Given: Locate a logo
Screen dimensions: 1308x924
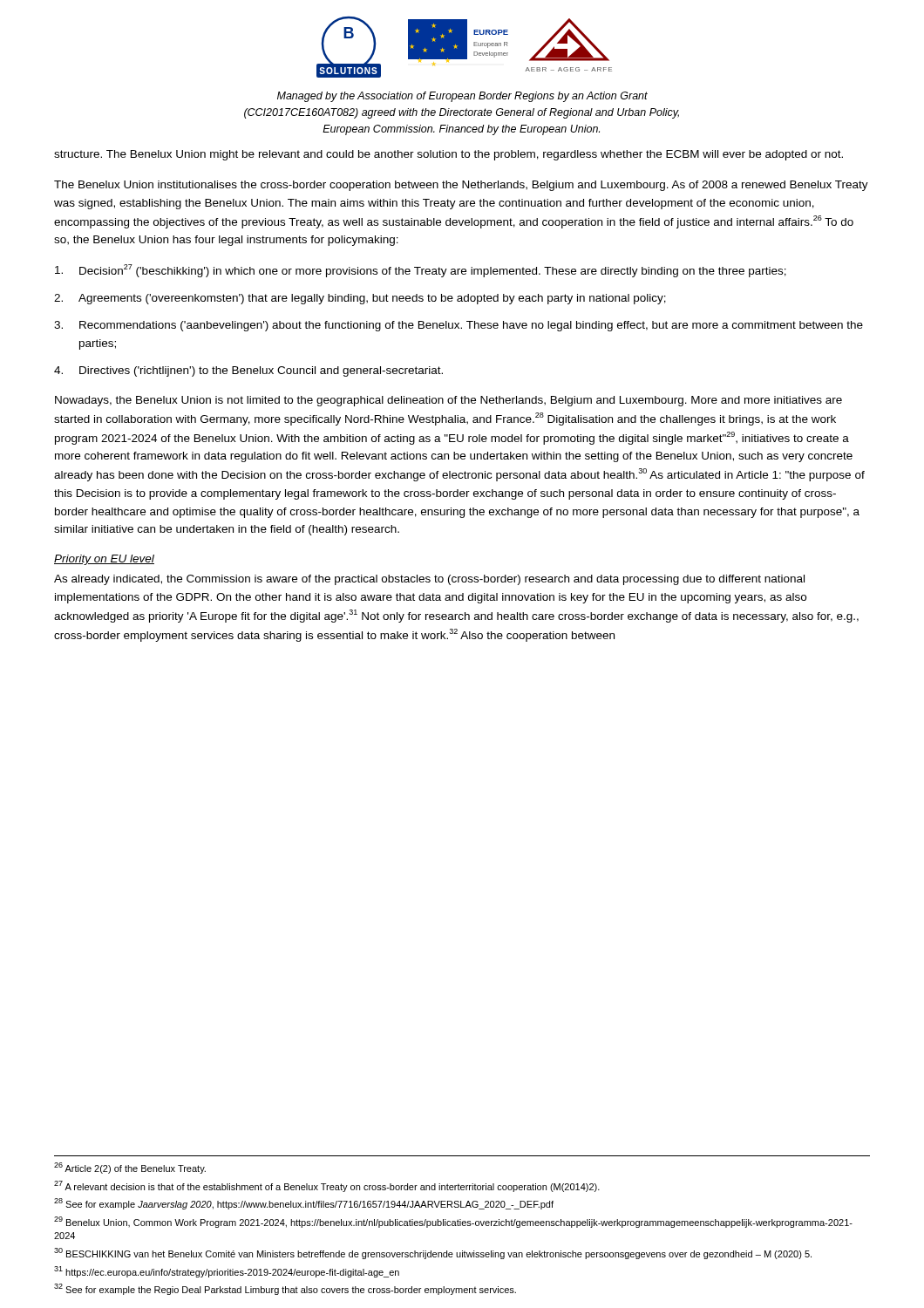Looking at the screenshot, I should [462, 48].
